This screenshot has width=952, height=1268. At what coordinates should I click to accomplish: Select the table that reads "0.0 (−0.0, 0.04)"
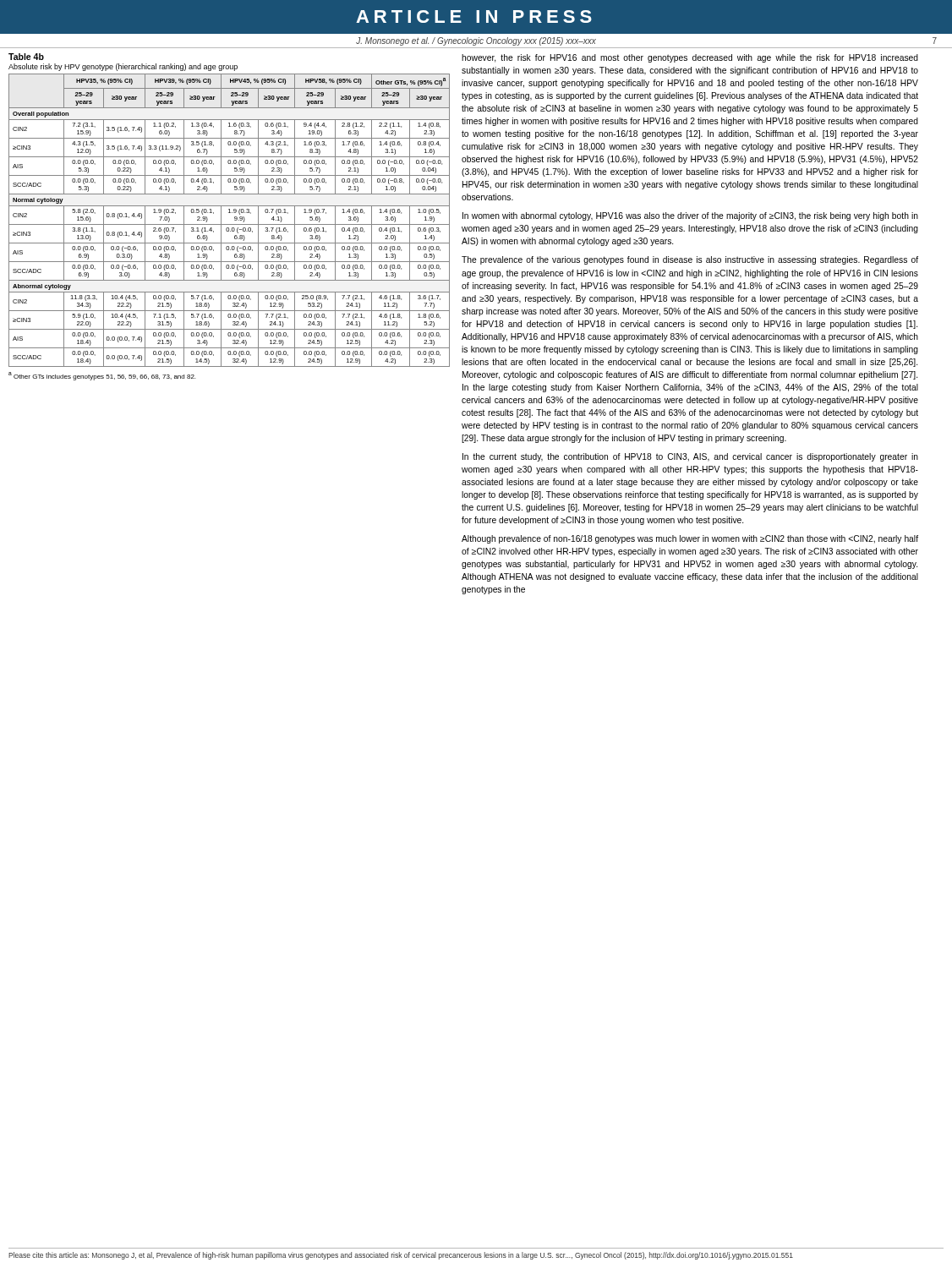click(x=229, y=216)
